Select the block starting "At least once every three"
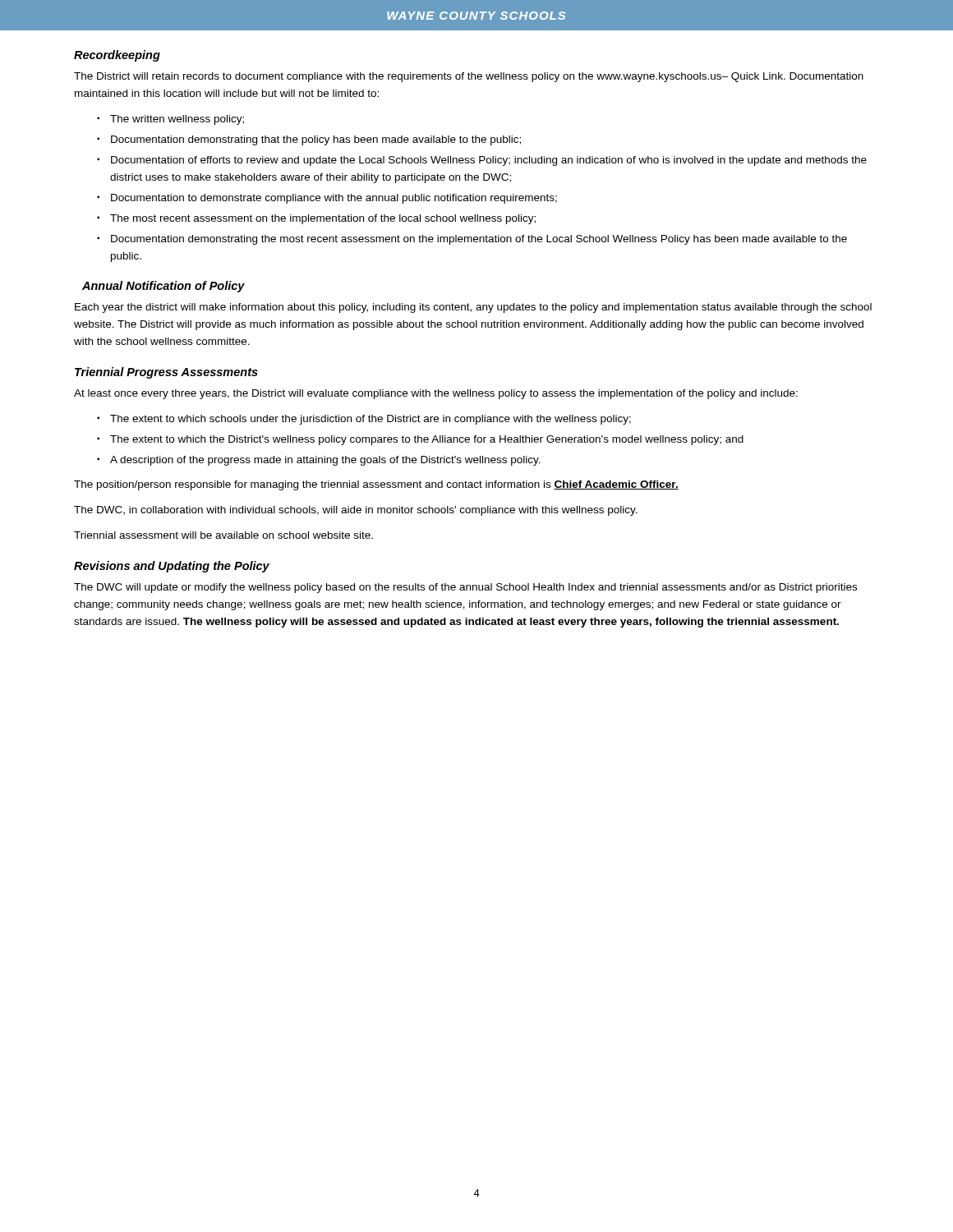953x1232 pixels. 436,393
